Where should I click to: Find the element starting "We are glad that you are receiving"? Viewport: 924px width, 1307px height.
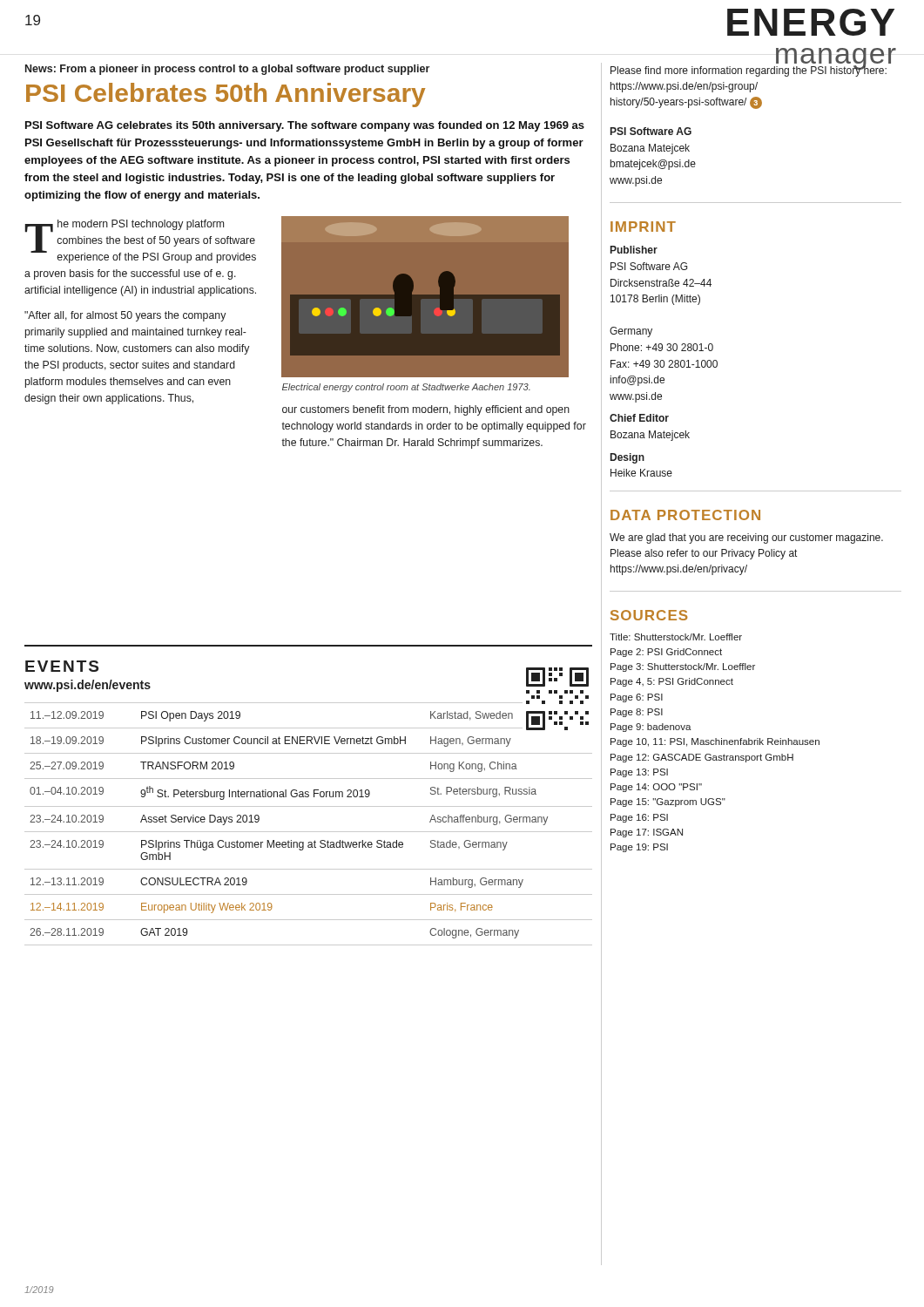747,553
